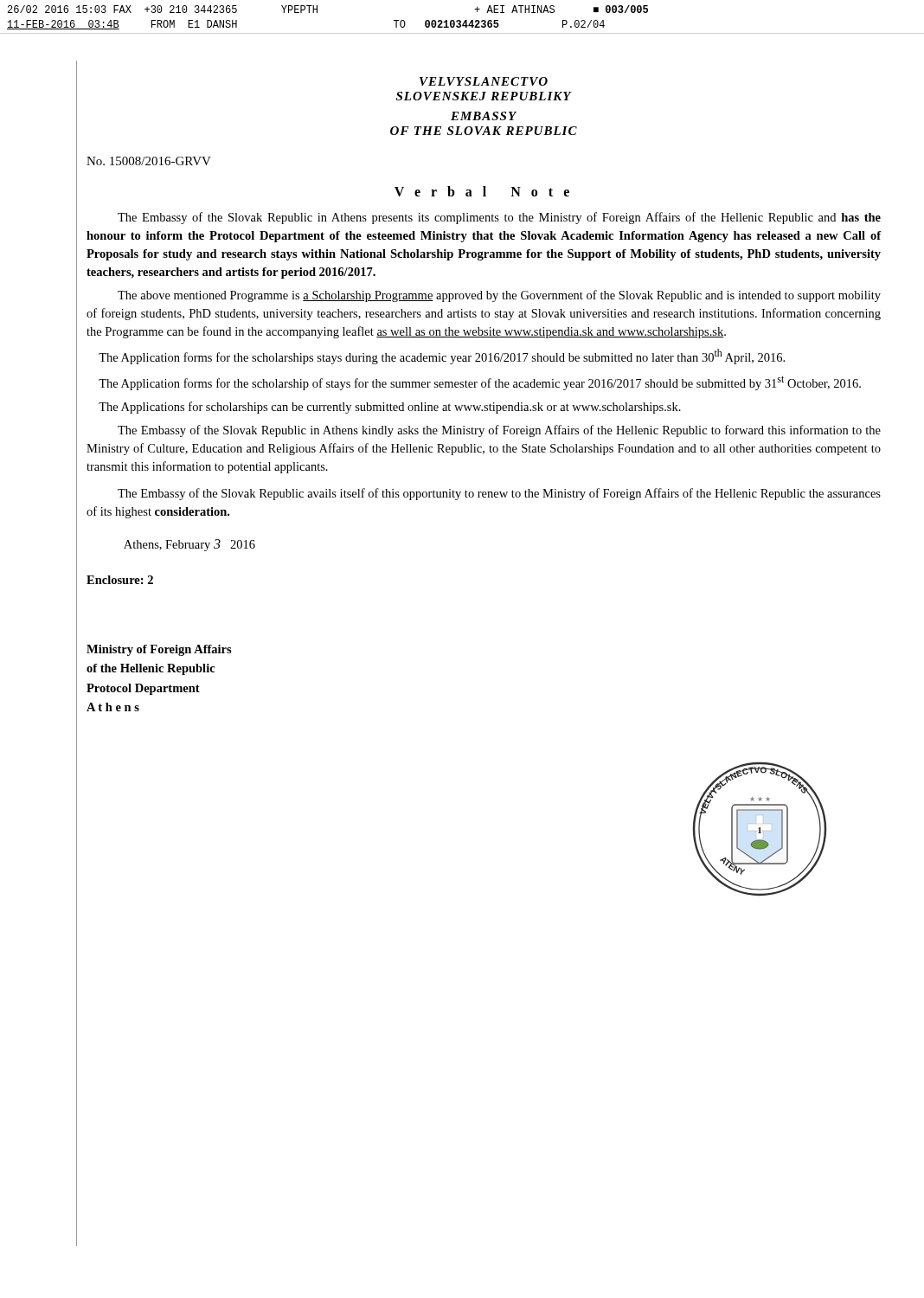Click on the passage starting "The above mentioned Programme is a Scholarship"

[484, 313]
